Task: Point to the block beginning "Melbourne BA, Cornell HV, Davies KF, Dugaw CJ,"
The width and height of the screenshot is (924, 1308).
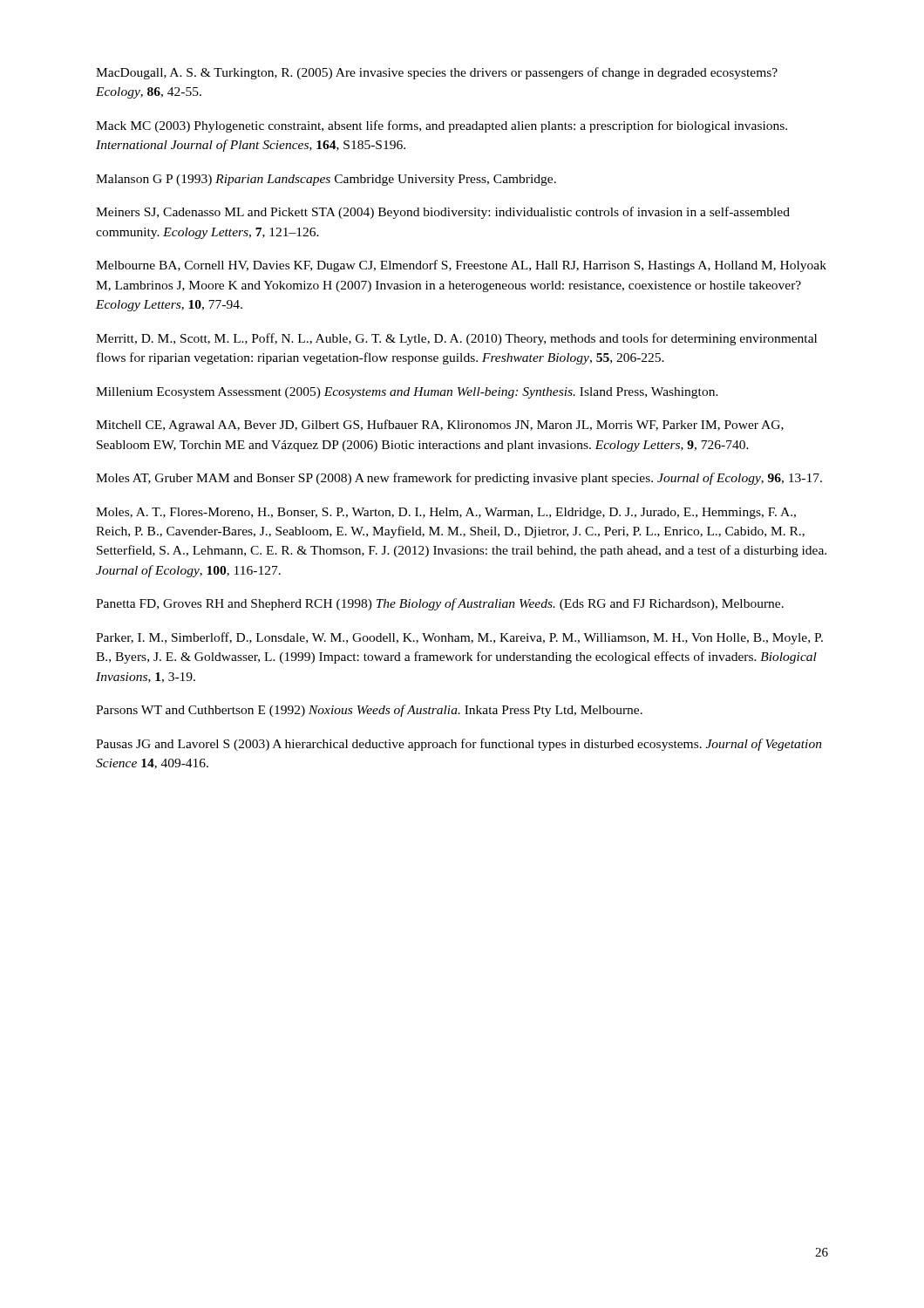Action: point(461,284)
